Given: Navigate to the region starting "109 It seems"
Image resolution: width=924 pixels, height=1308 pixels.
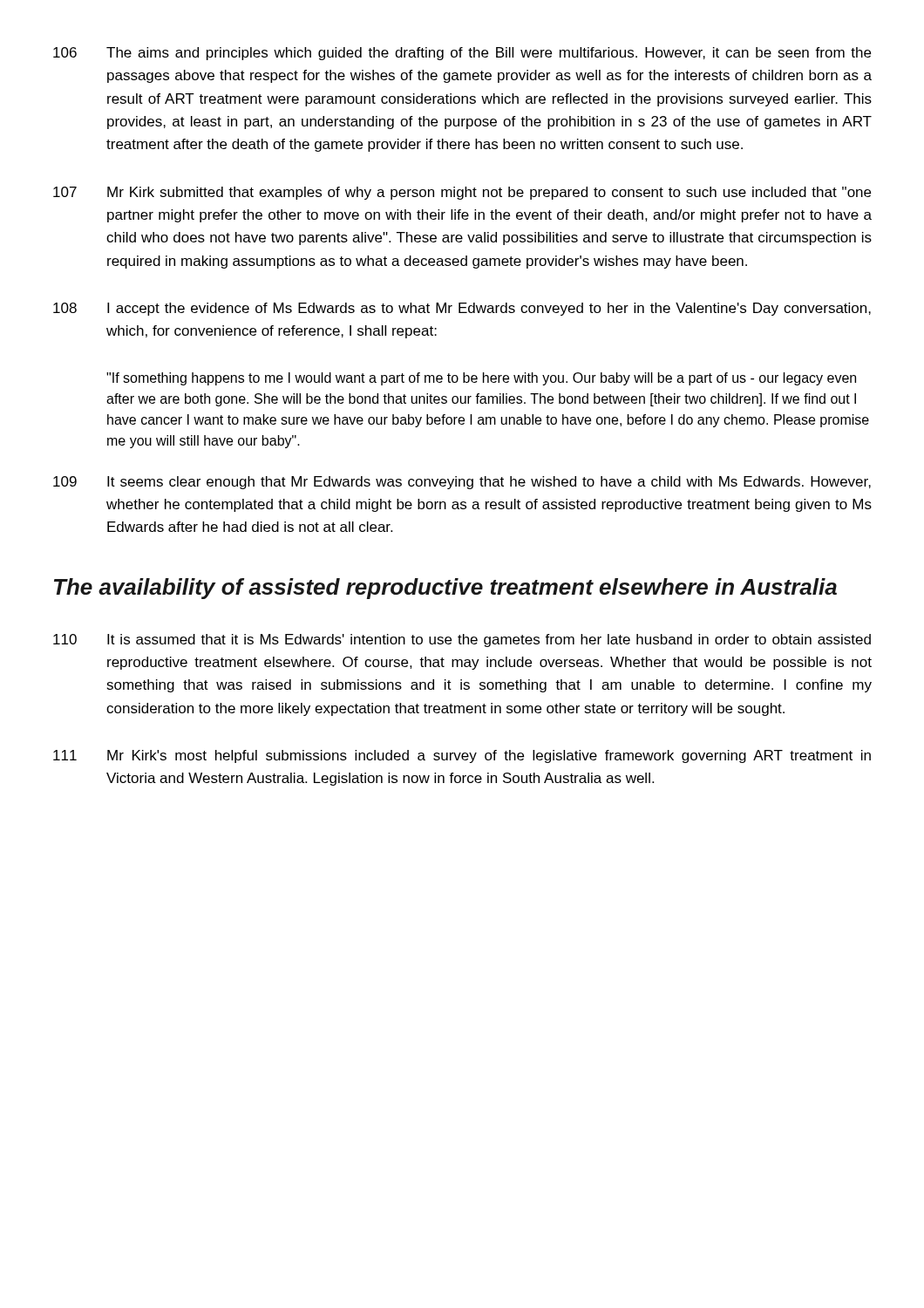Looking at the screenshot, I should [x=462, y=505].
